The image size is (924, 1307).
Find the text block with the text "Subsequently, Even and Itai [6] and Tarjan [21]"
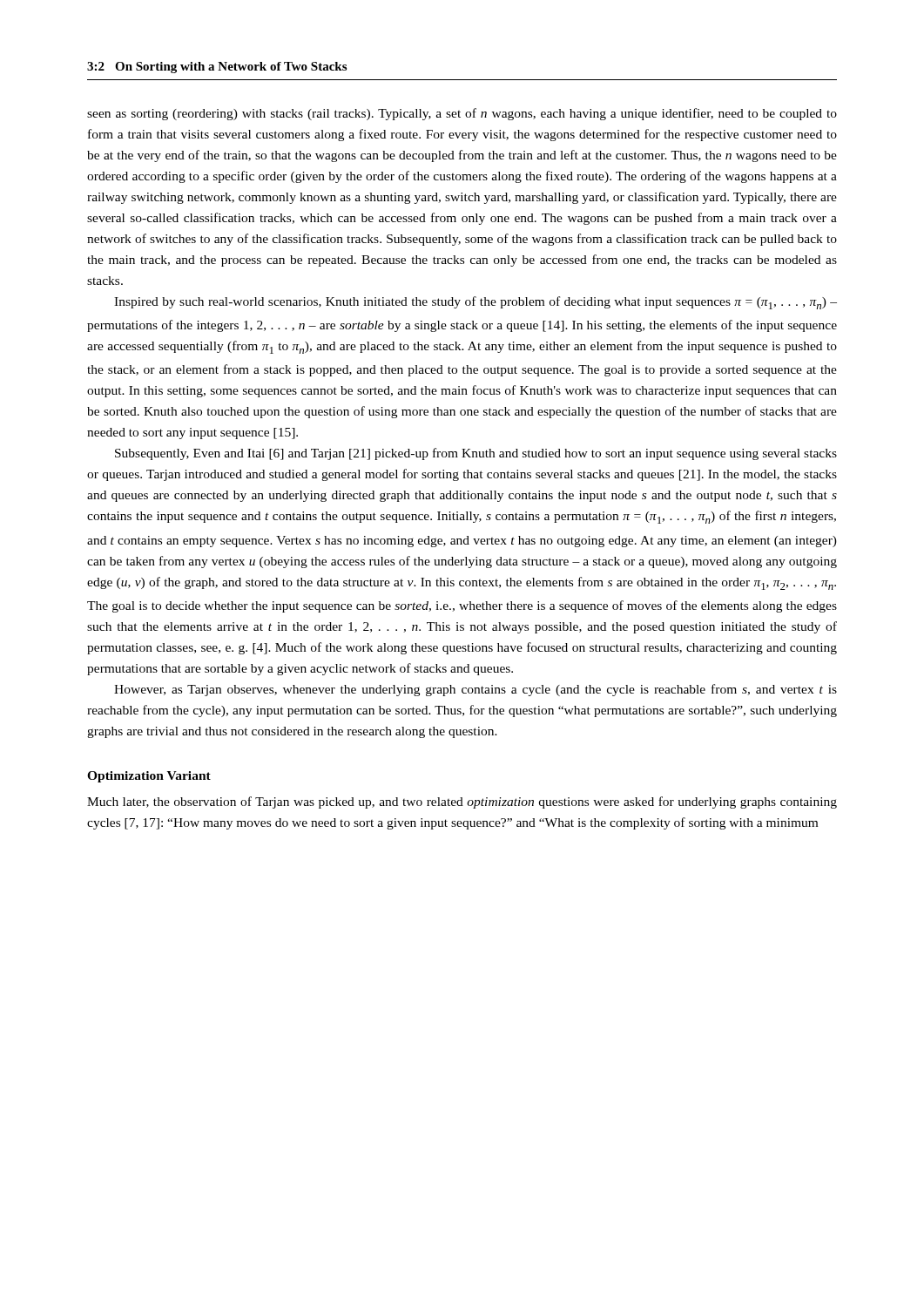[462, 561]
